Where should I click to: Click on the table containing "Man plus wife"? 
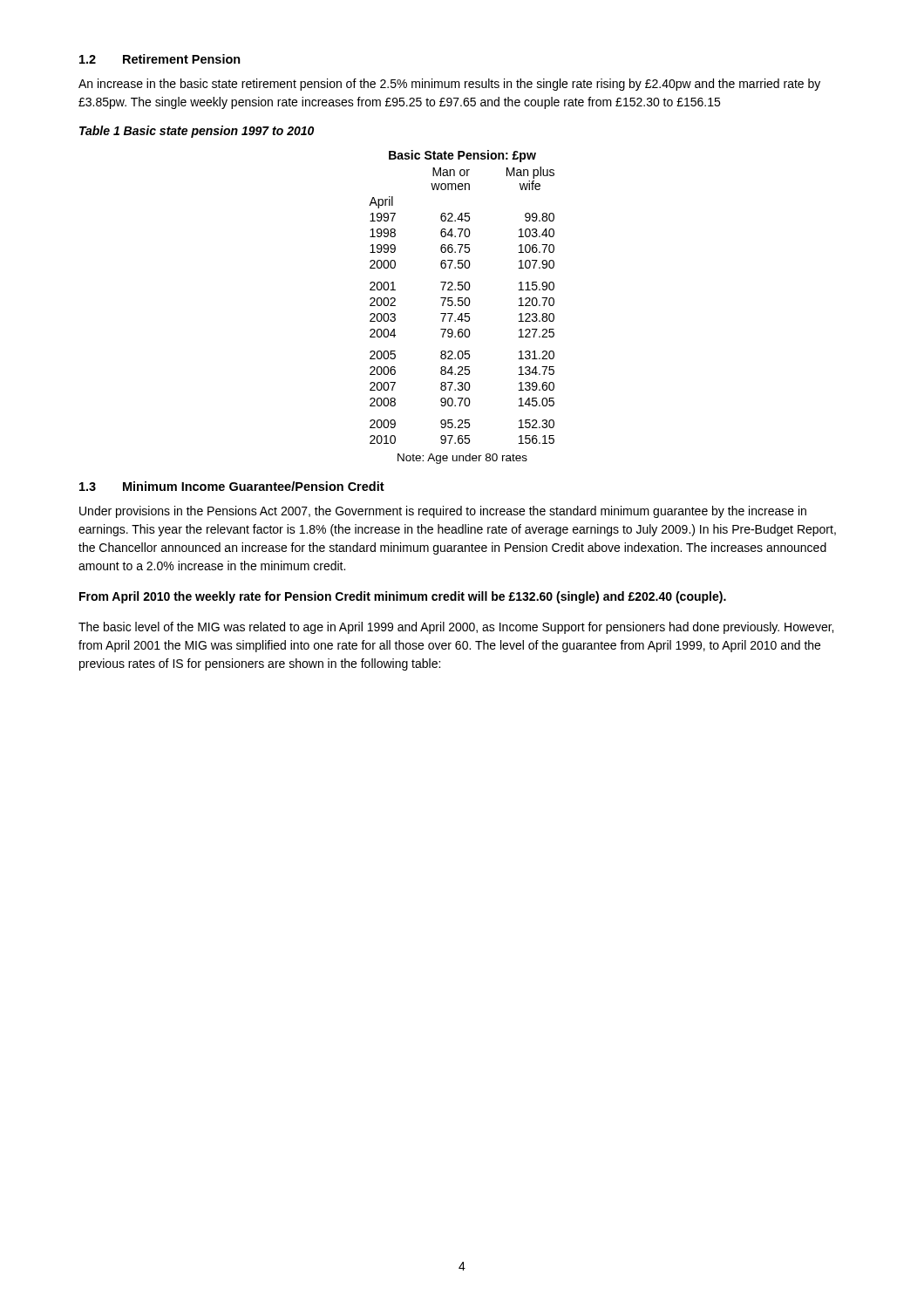click(x=462, y=298)
